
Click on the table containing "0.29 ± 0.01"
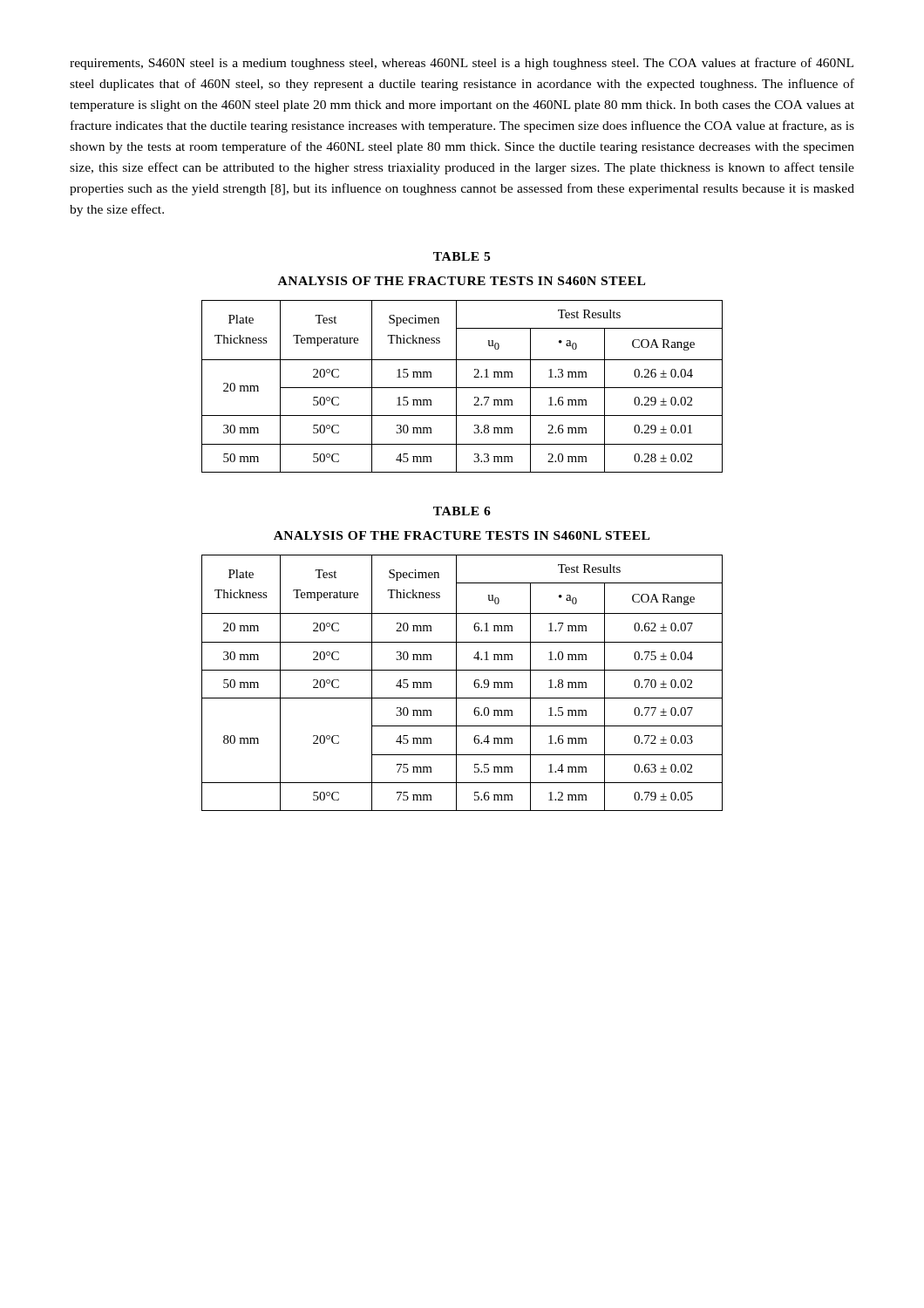[x=462, y=386]
